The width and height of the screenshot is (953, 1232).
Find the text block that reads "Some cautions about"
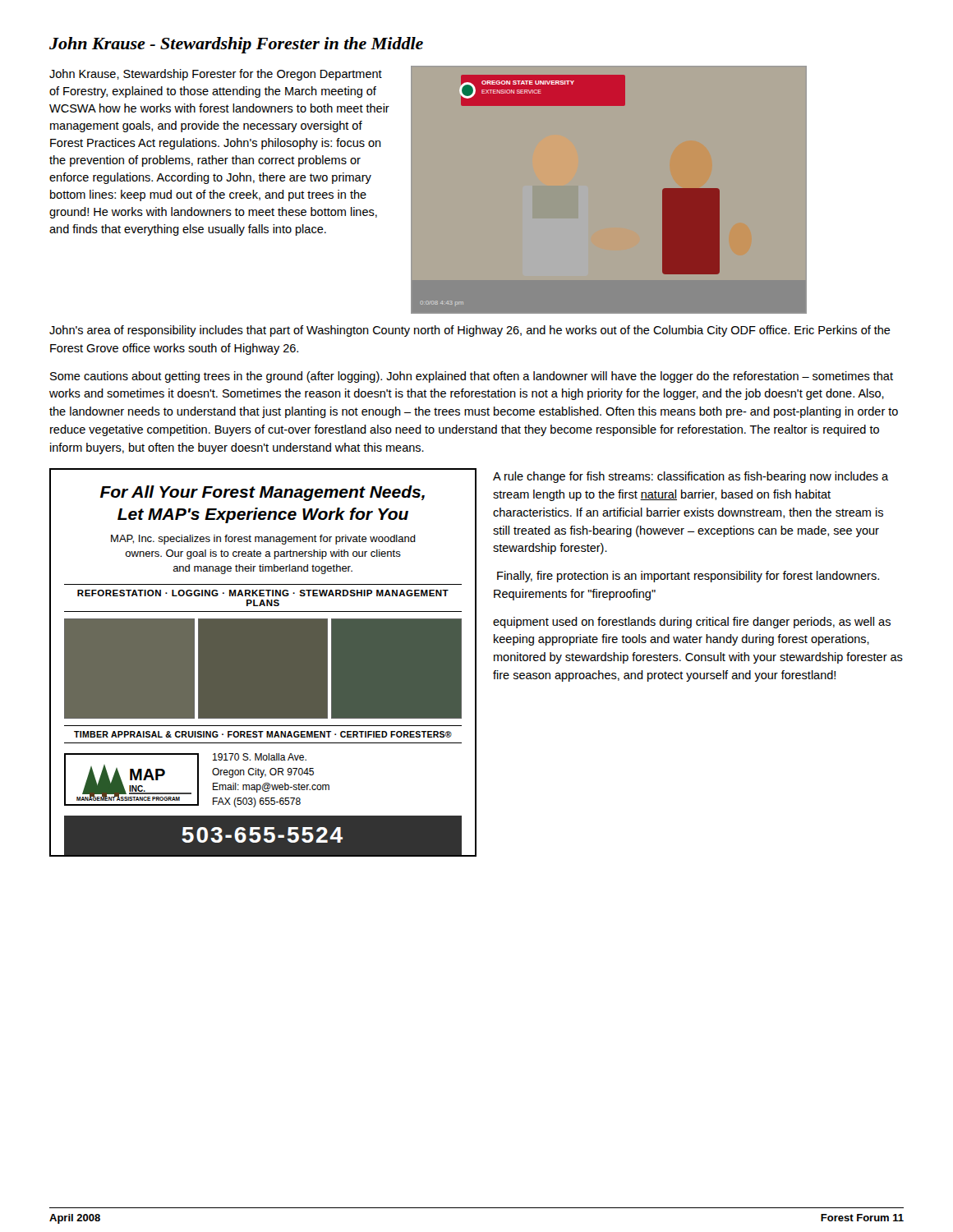pos(474,411)
